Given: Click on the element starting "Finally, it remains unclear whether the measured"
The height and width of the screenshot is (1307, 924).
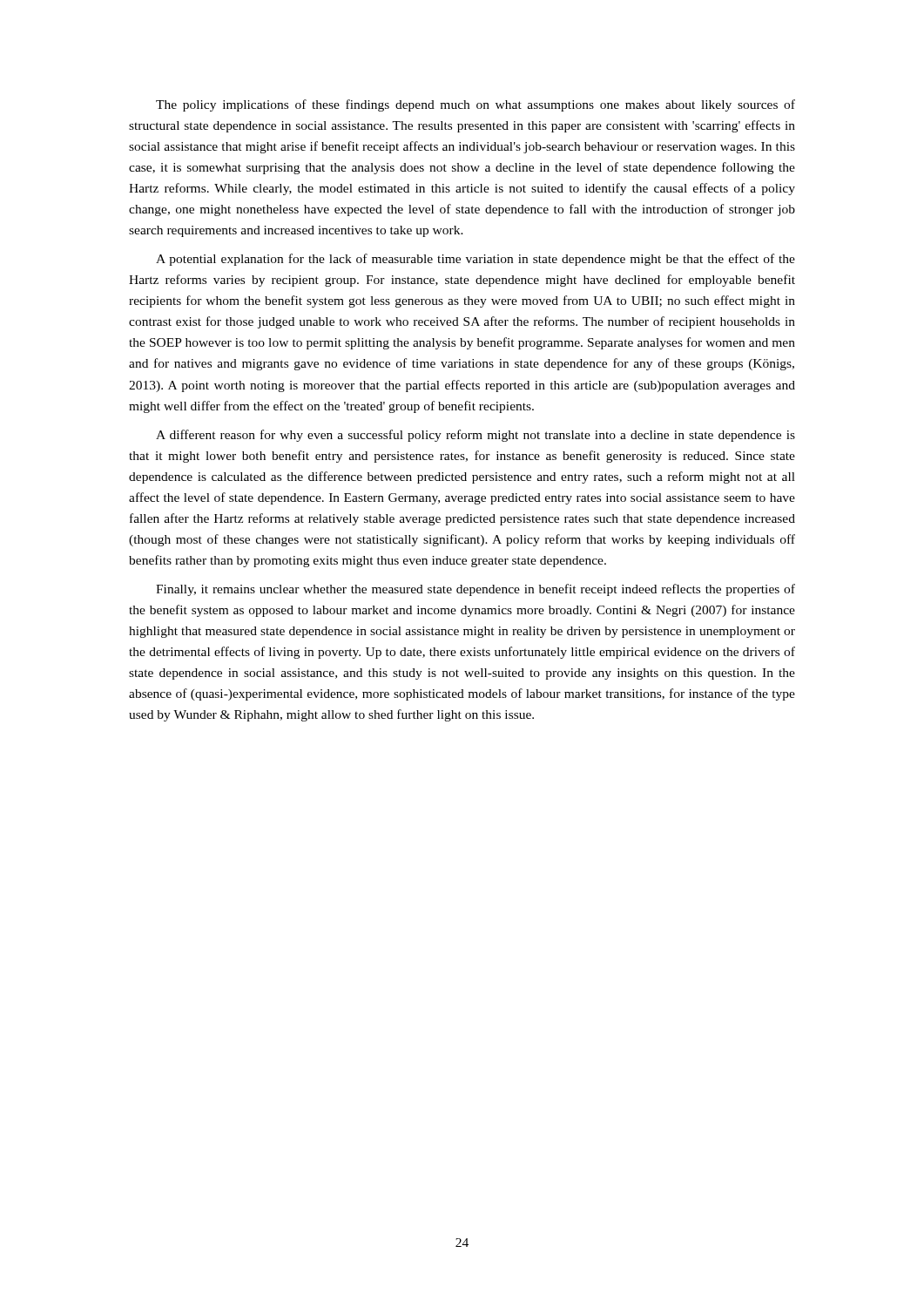Looking at the screenshot, I should click(x=462, y=652).
